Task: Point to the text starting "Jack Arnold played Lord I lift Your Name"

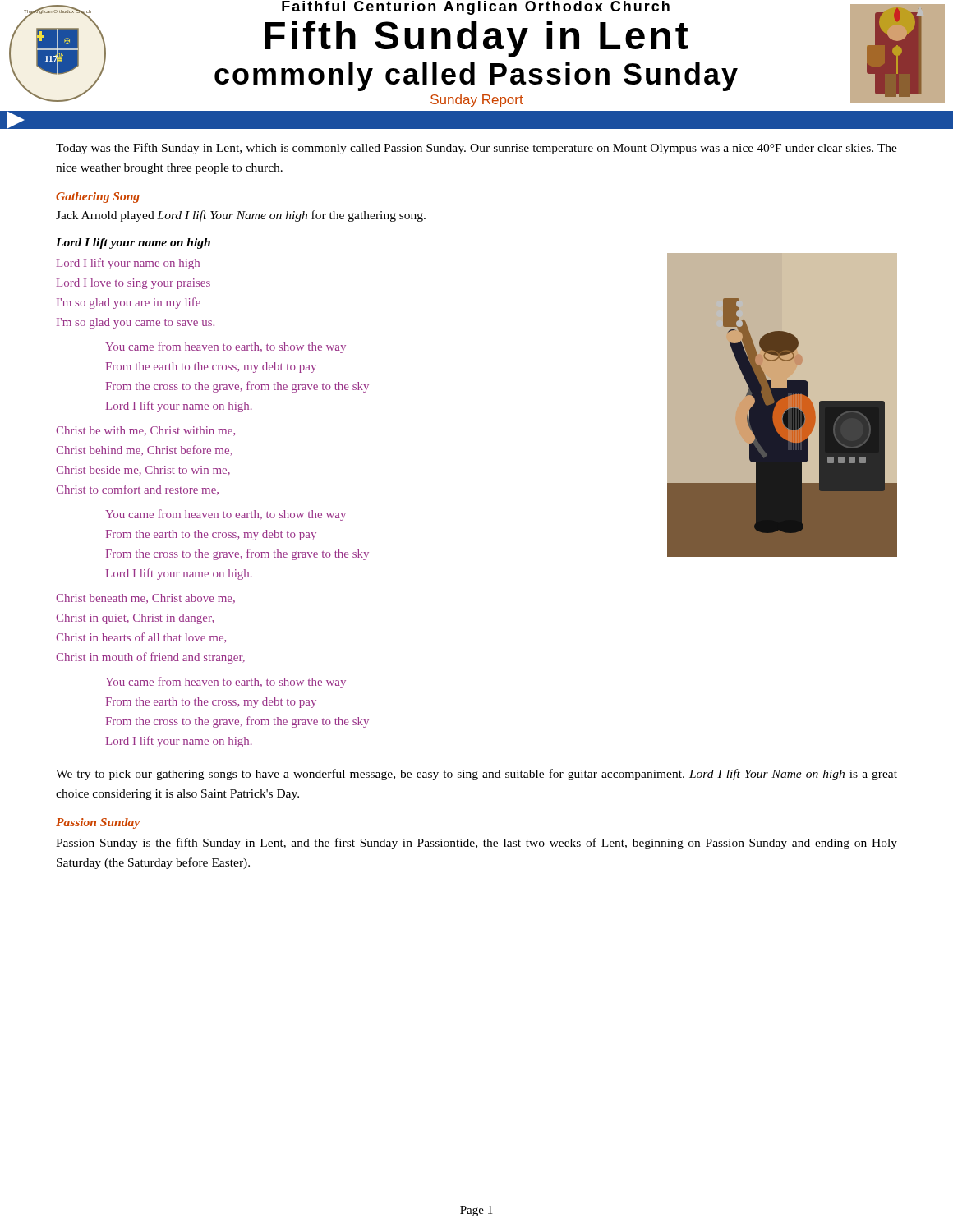Action: (x=241, y=215)
